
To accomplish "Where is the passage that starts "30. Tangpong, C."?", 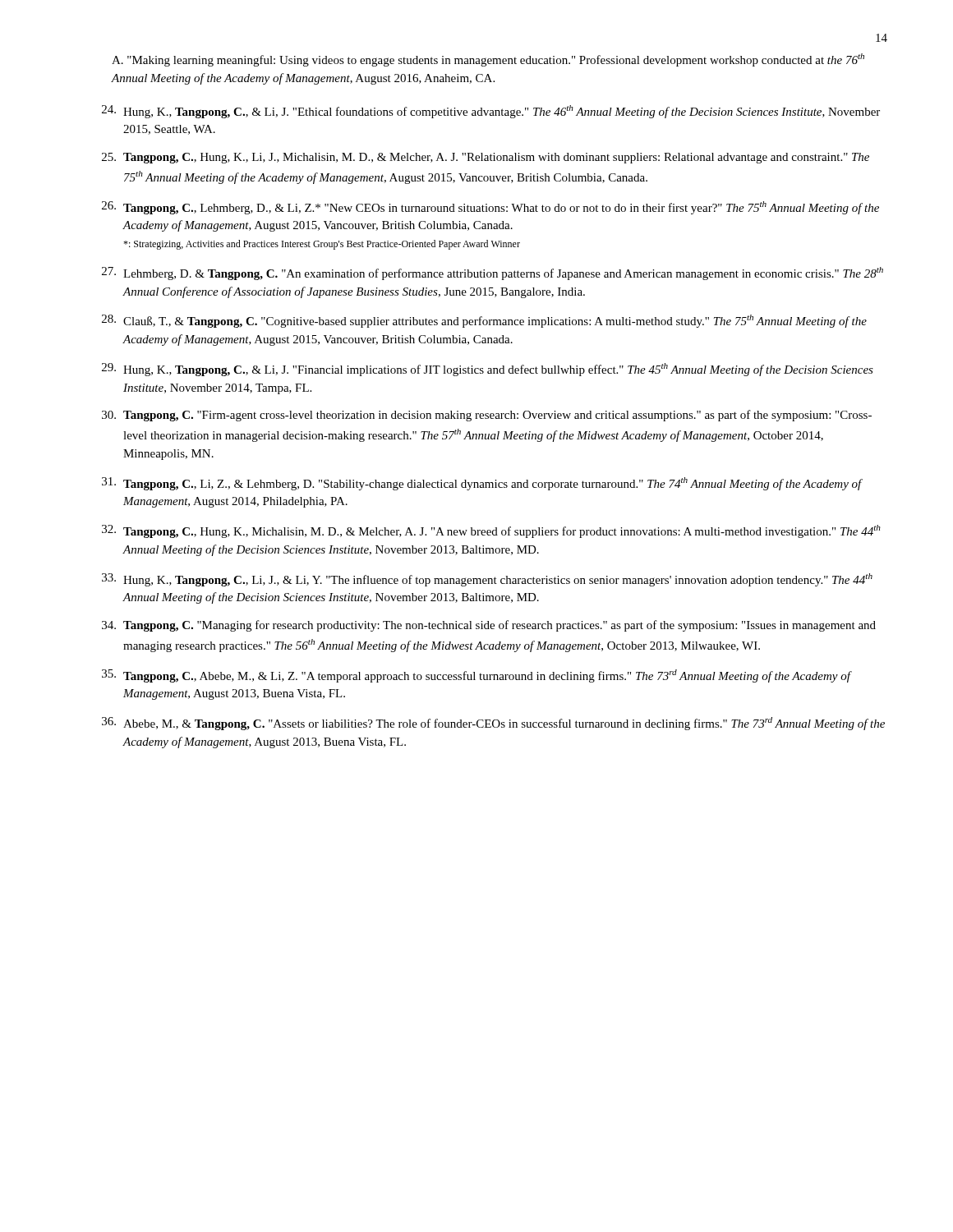I will click(x=485, y=435).
